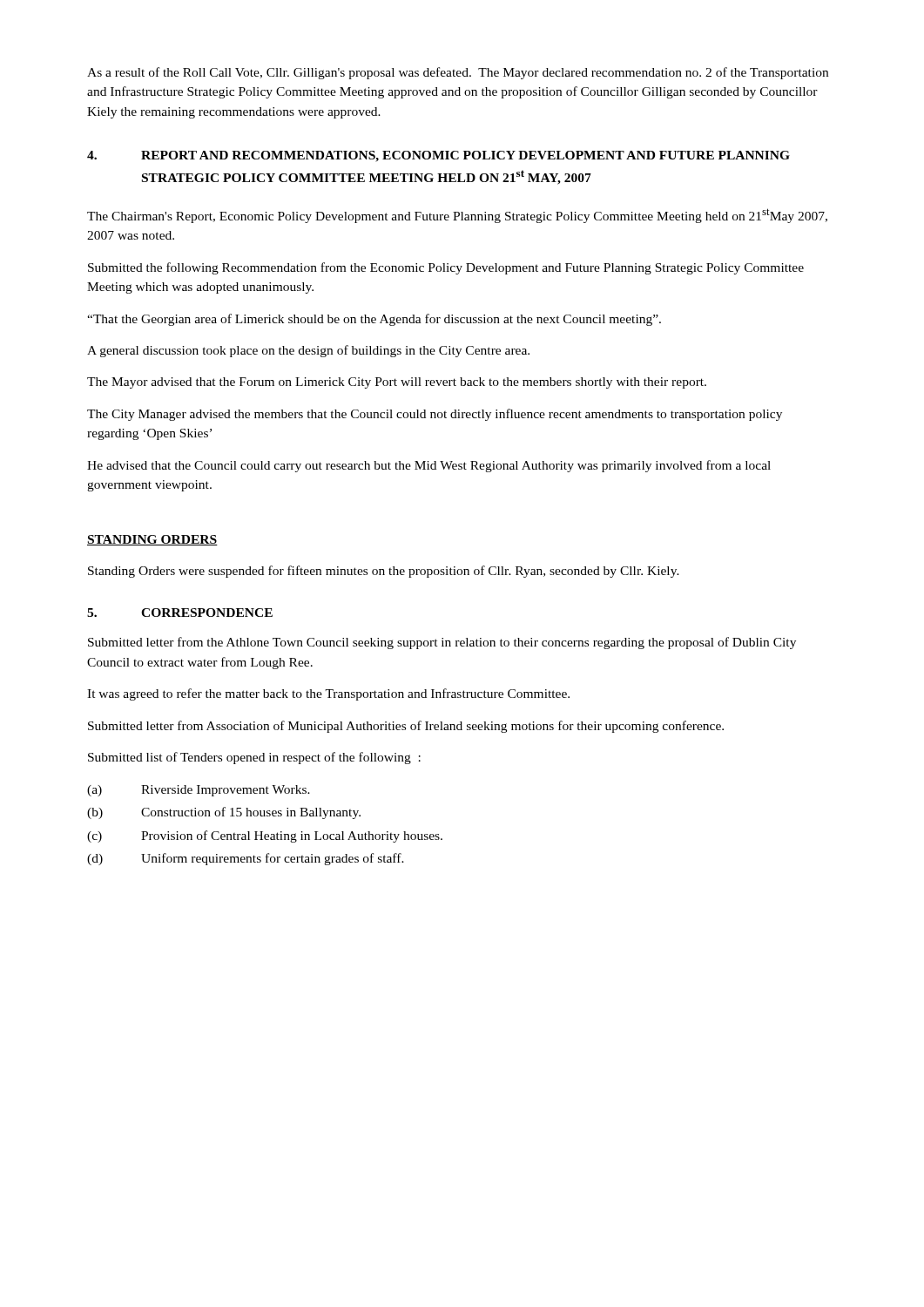Navigate to the element starting "Submitted letter from Association of Municipal Authorities of"
This screenshot has height=1307, width=924.
(462, 726)
